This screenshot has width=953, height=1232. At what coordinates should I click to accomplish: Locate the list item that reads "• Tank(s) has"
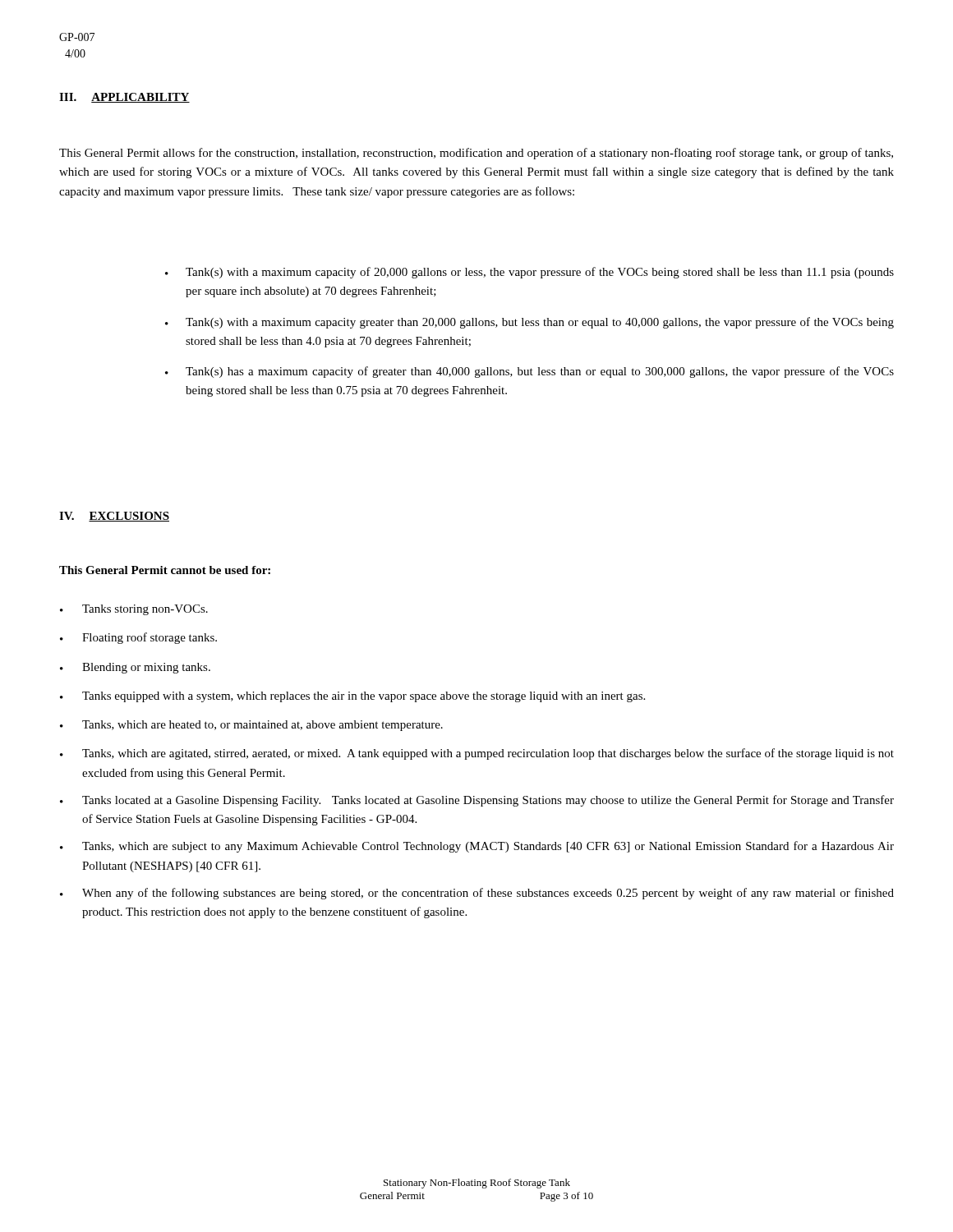click(529, 381)
